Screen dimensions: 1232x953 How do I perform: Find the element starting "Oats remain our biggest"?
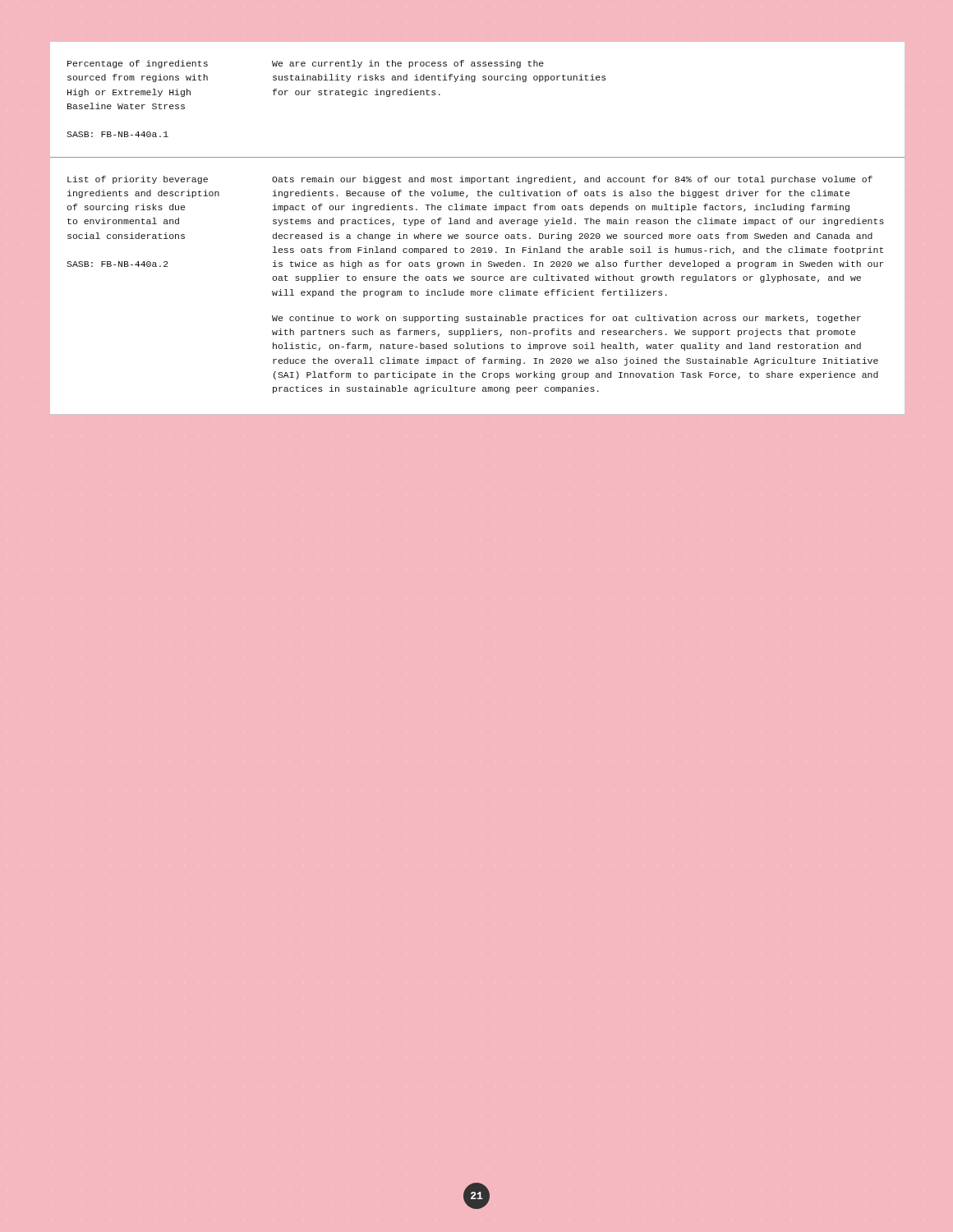click(580, 284)
